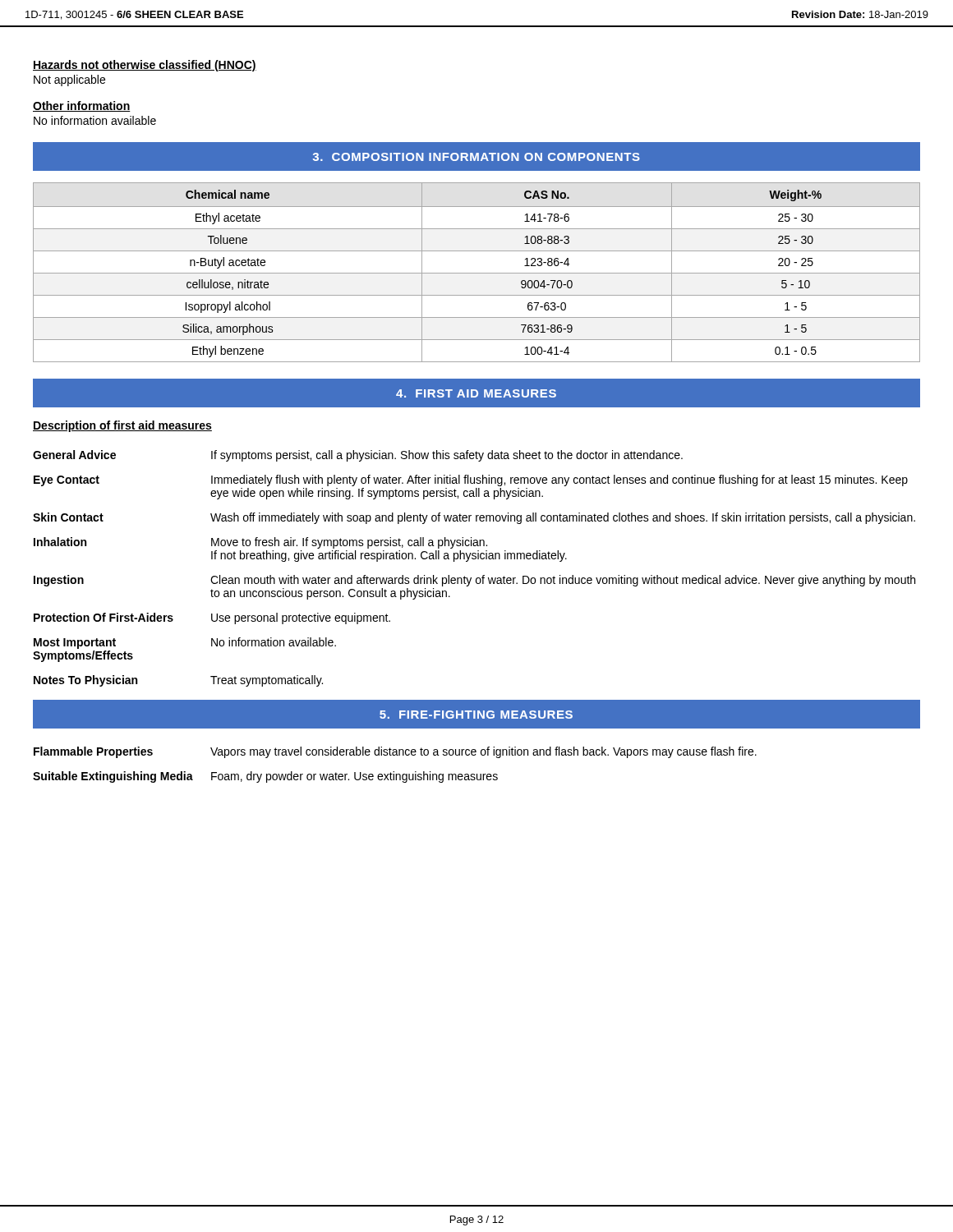This screenshot has width=953, height=1232.
Task: Locate the section header that says "Hazards not otherwise classified (HNOC)"
Action: tap(144, 65)
